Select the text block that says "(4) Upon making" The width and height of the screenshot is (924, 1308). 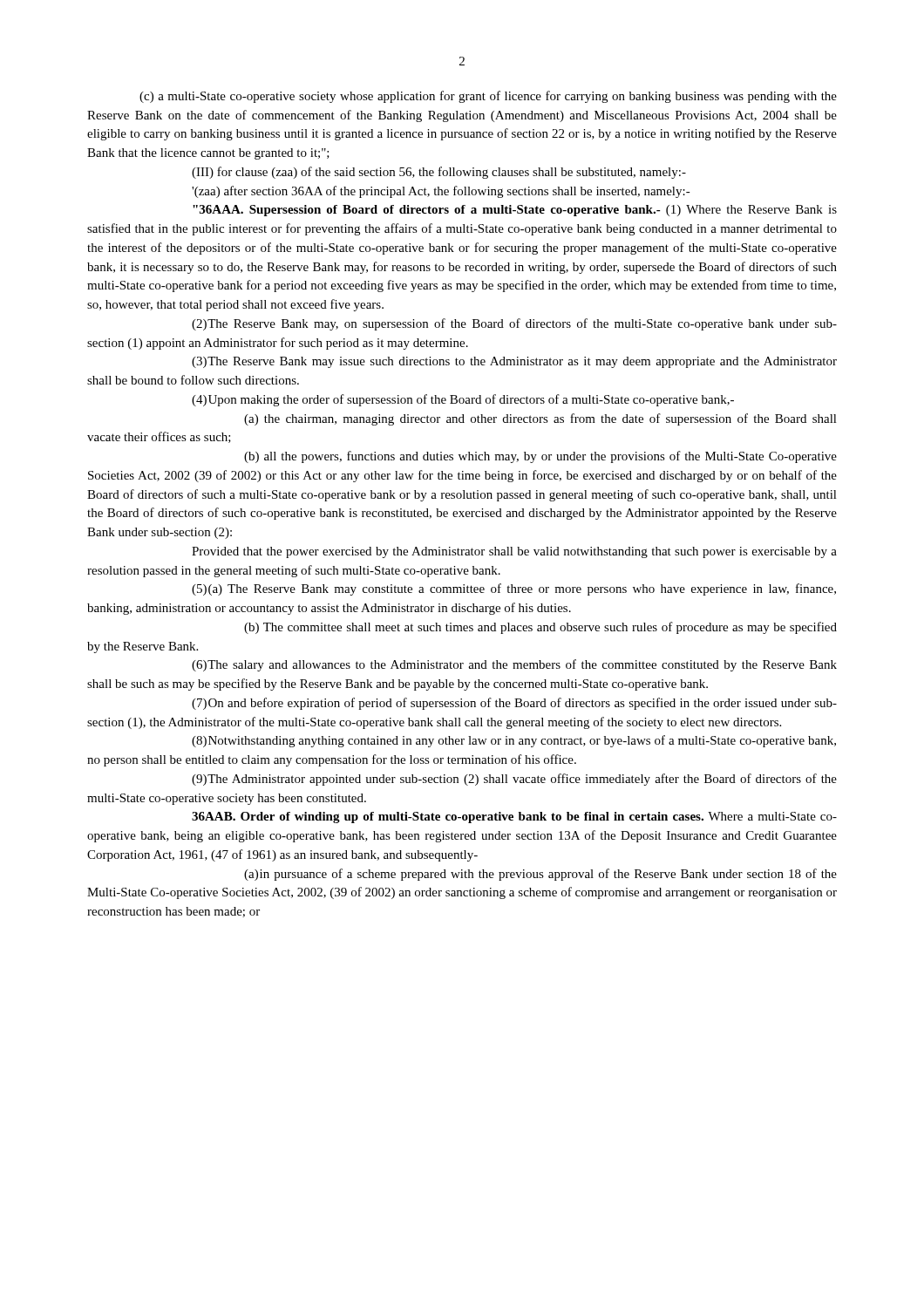pyautogui.click(x=462, y=400)
